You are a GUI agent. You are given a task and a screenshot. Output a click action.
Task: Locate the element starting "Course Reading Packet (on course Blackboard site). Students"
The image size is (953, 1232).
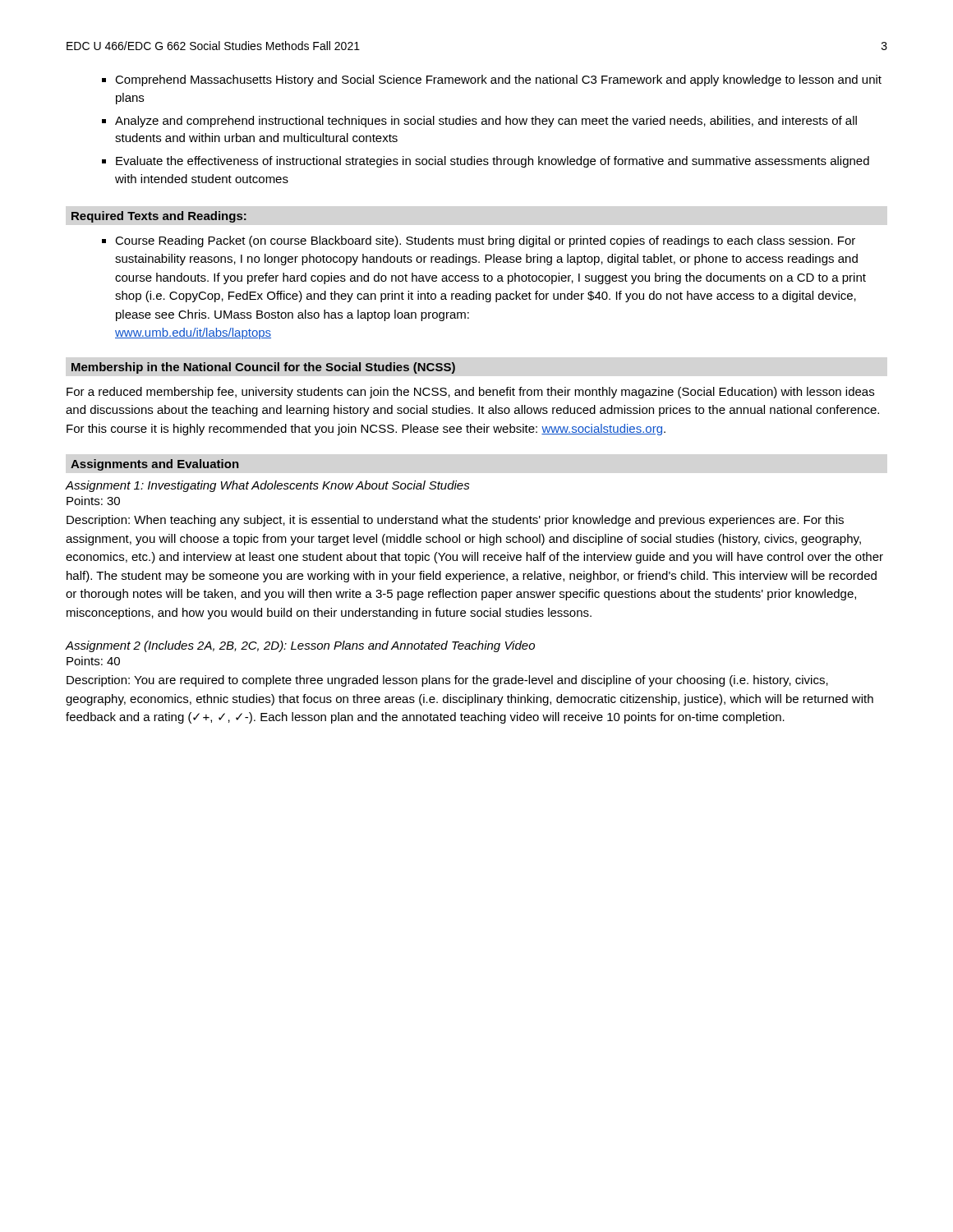point(490,286)
